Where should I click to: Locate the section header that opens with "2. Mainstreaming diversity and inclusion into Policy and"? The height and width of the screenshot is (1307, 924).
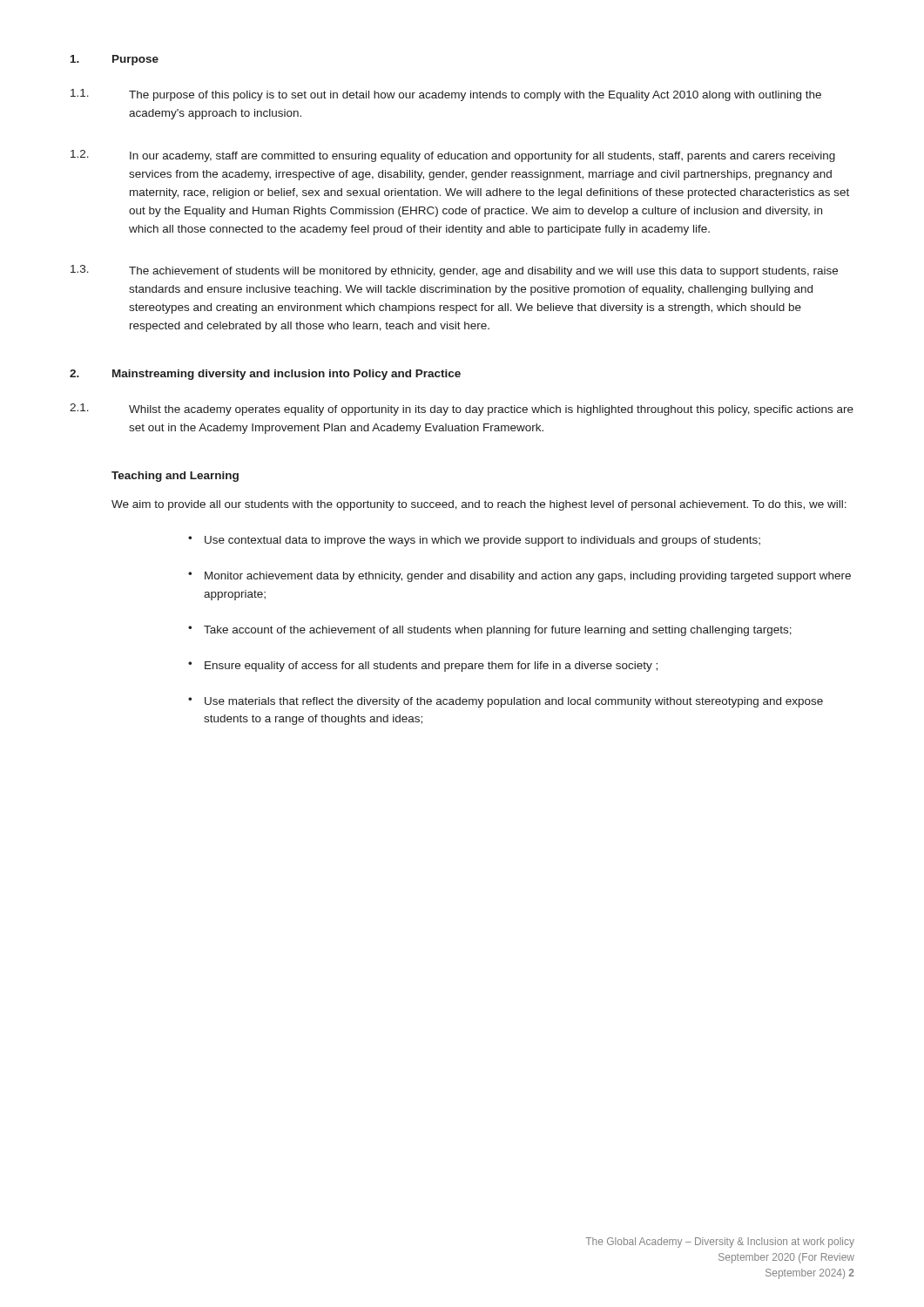coord(462,374)
